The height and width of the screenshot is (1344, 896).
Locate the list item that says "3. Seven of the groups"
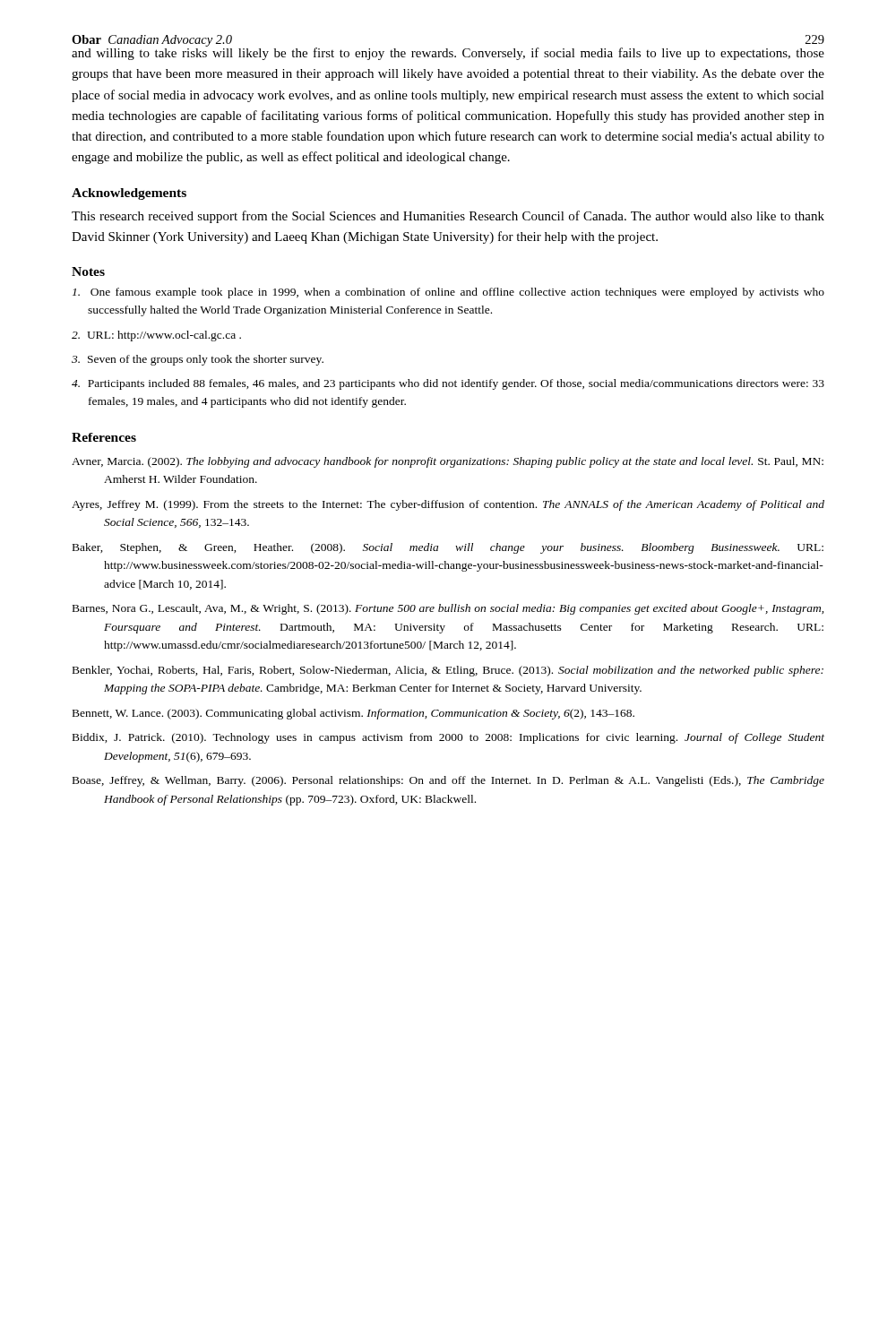pos(198,359)
